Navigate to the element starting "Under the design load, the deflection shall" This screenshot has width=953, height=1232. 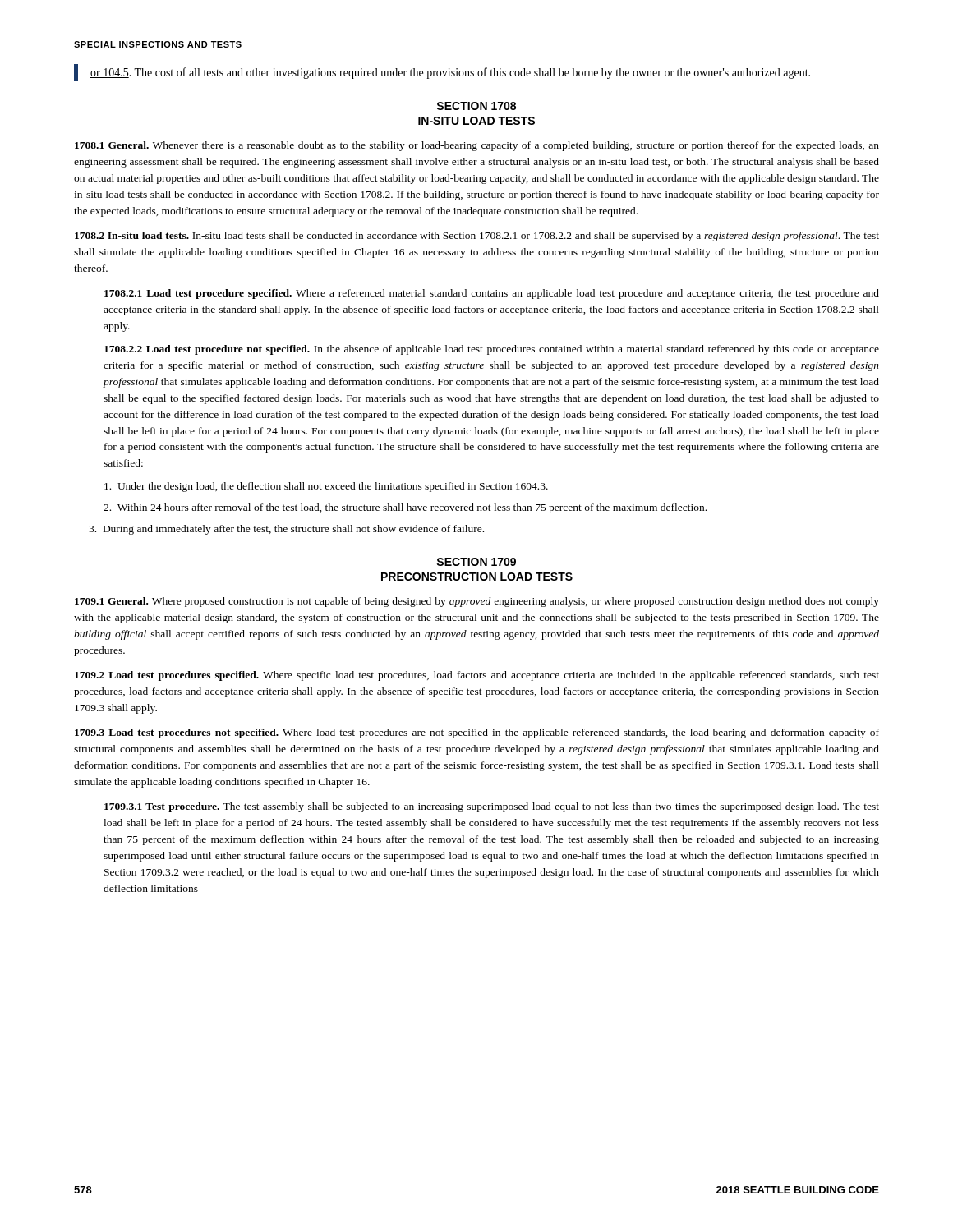pos(333,486)
